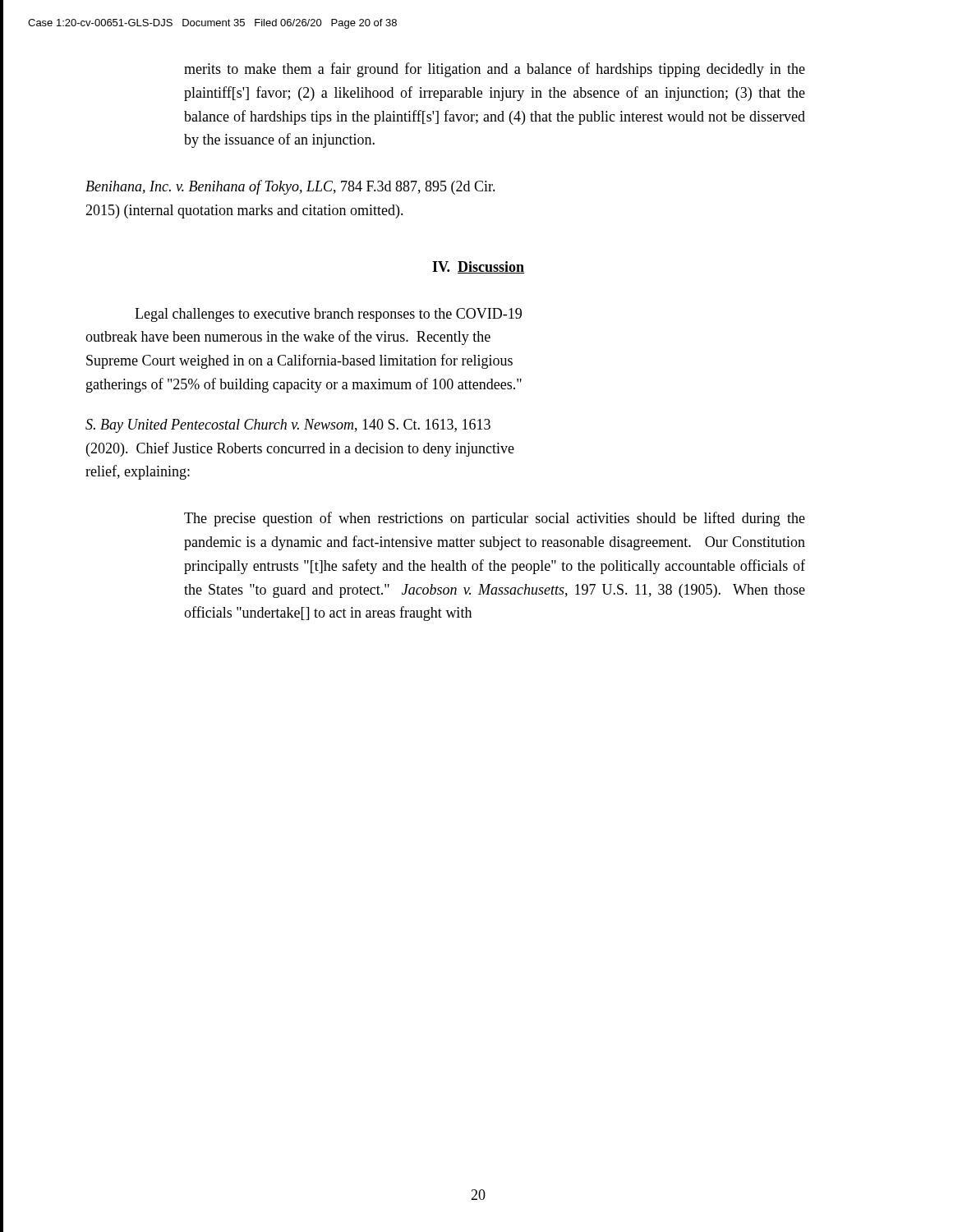Select the region starting "S. Bay United"

pos(288,424)
